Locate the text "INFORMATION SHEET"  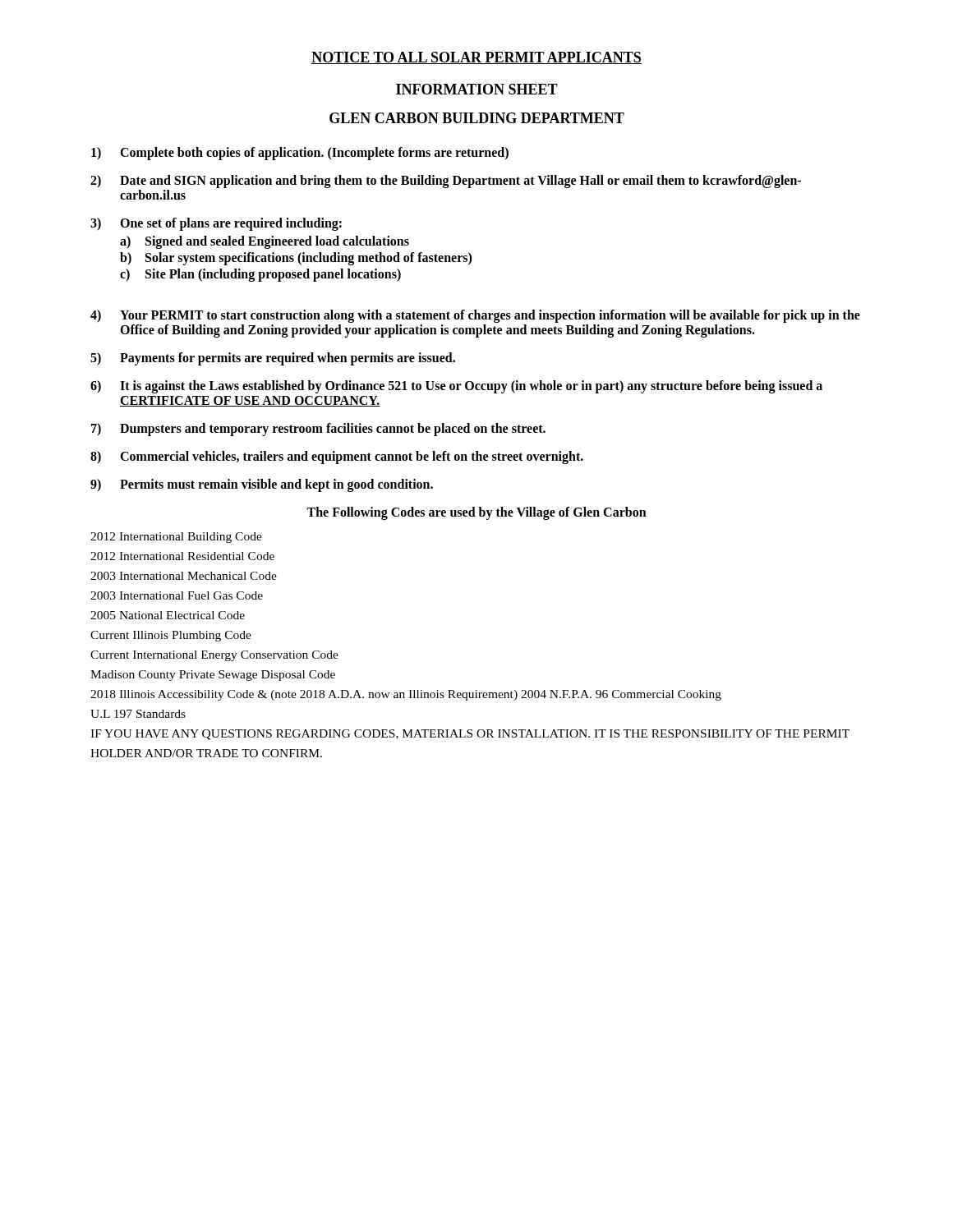coord(476,90)
